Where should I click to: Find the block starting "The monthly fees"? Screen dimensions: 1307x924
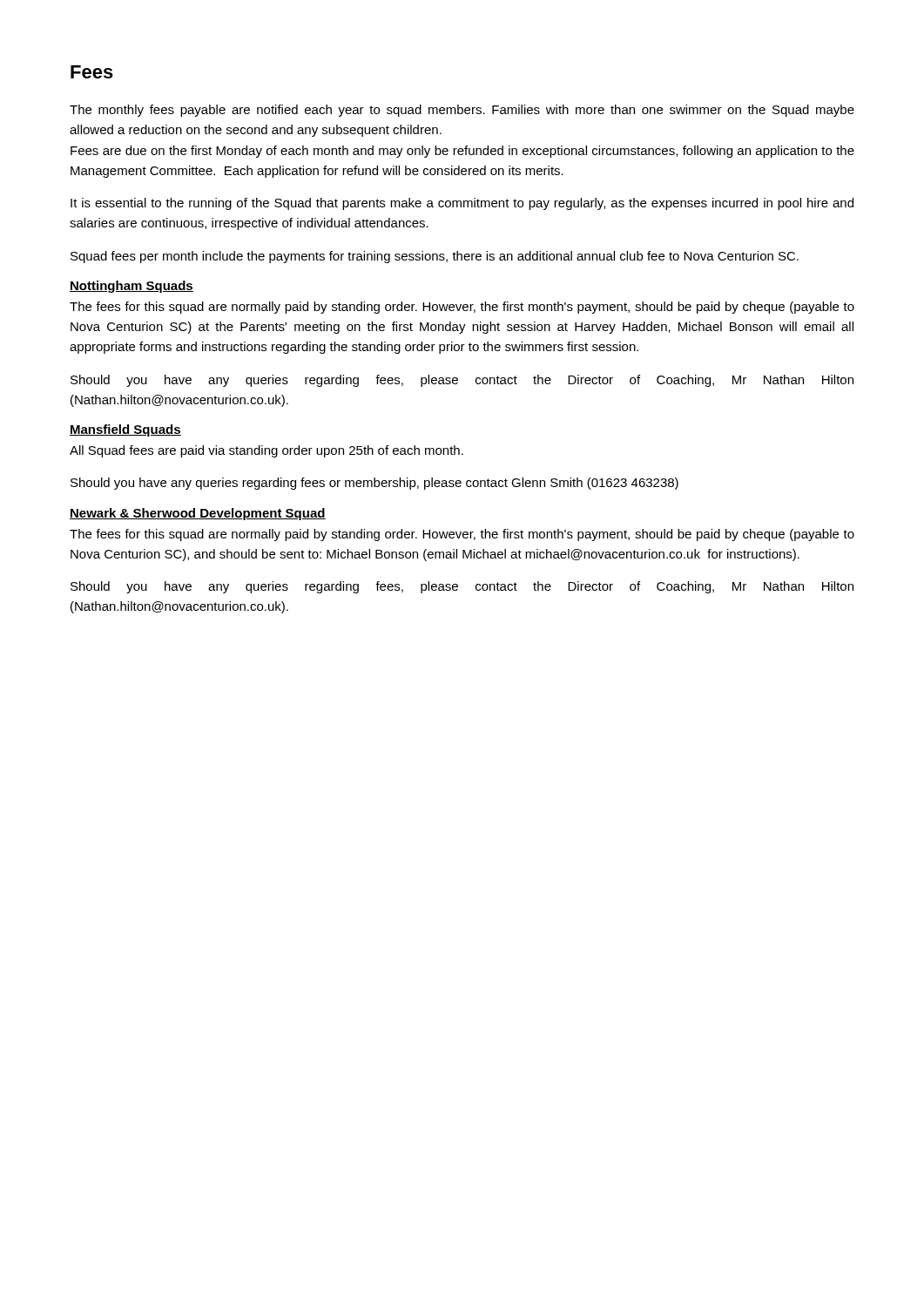tap(462, 140)
